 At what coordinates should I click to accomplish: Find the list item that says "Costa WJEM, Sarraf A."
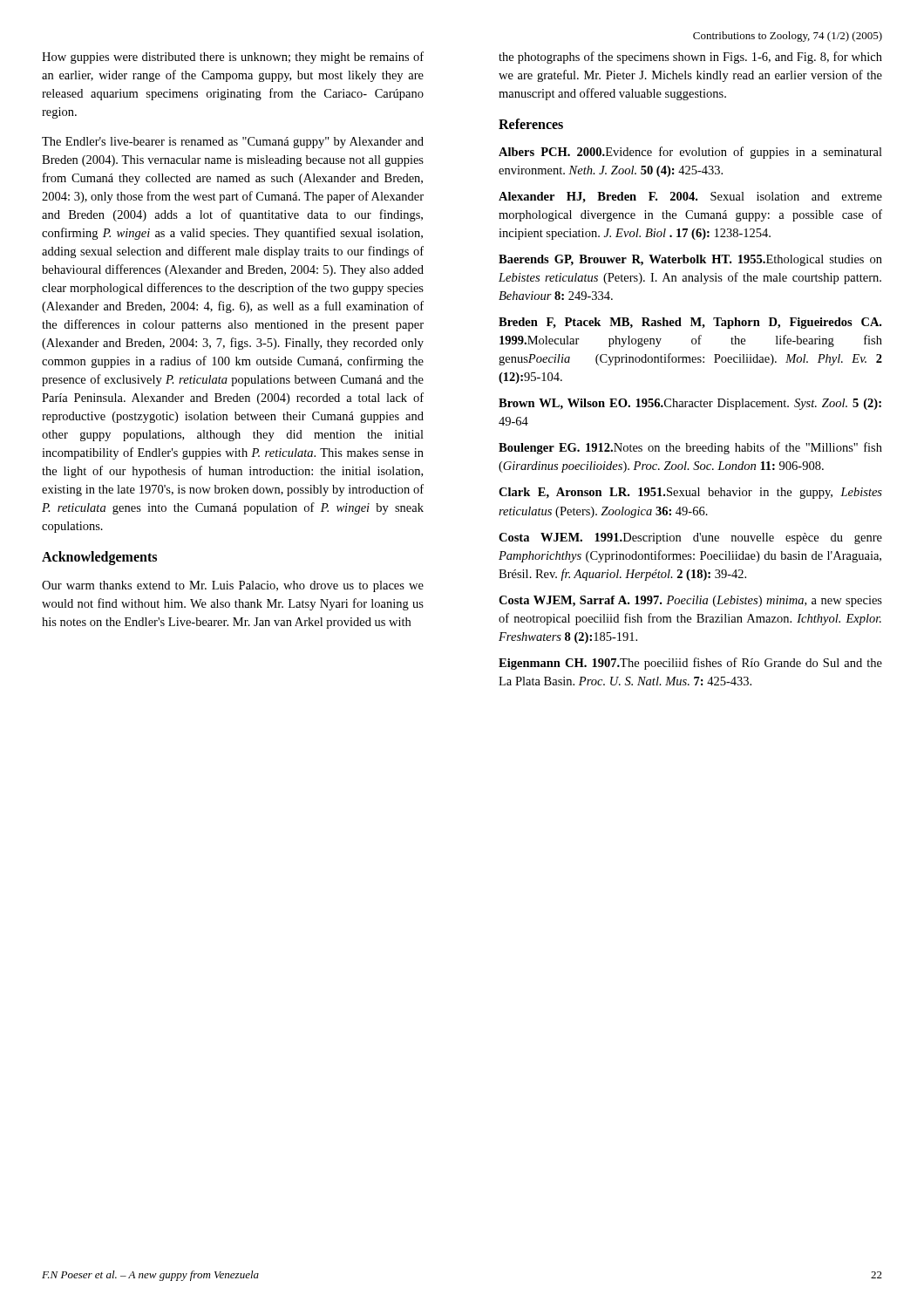pyautogui.click(x=690, y=618)
